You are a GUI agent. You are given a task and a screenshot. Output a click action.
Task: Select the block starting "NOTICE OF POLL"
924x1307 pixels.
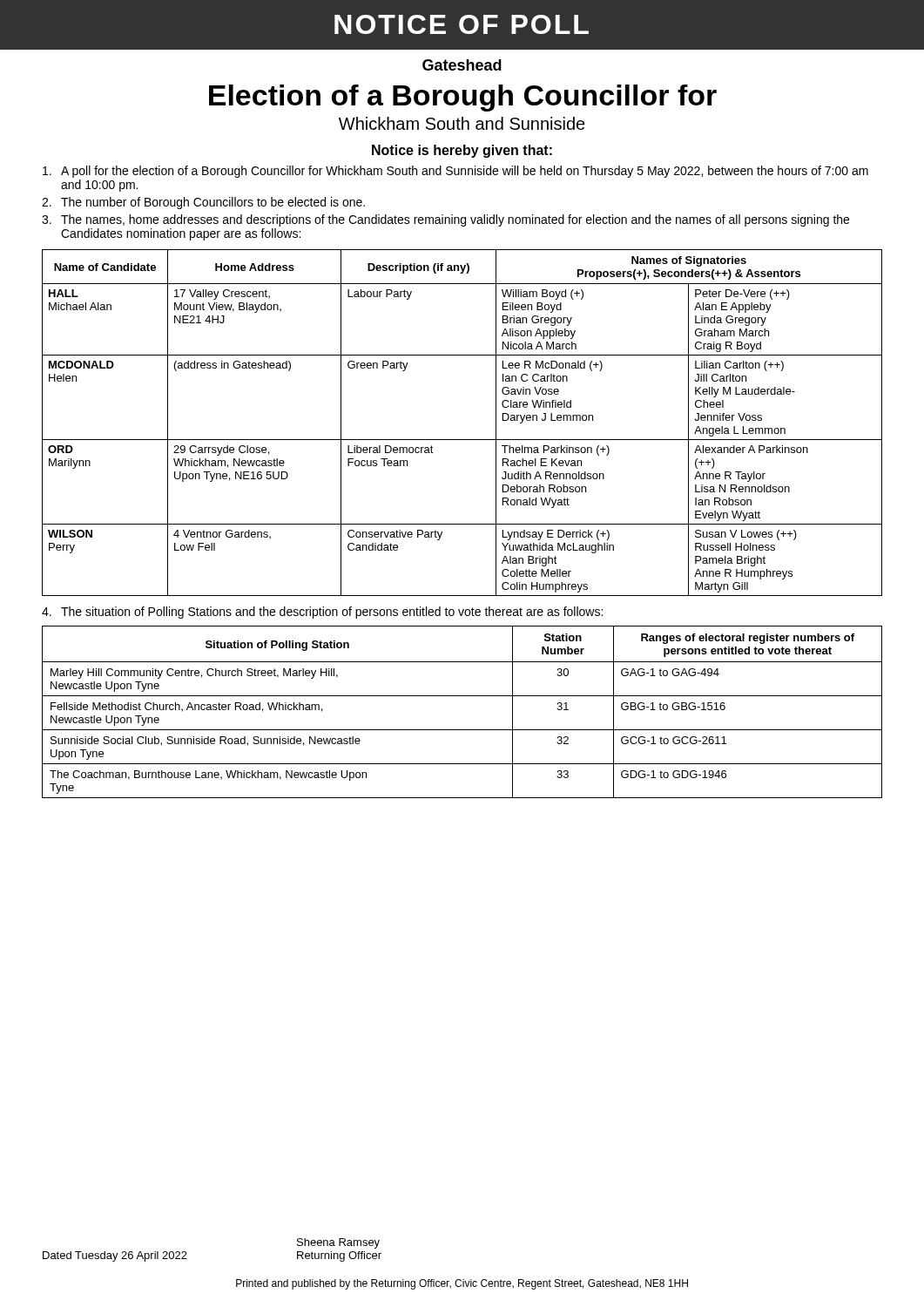coord(462,25)
